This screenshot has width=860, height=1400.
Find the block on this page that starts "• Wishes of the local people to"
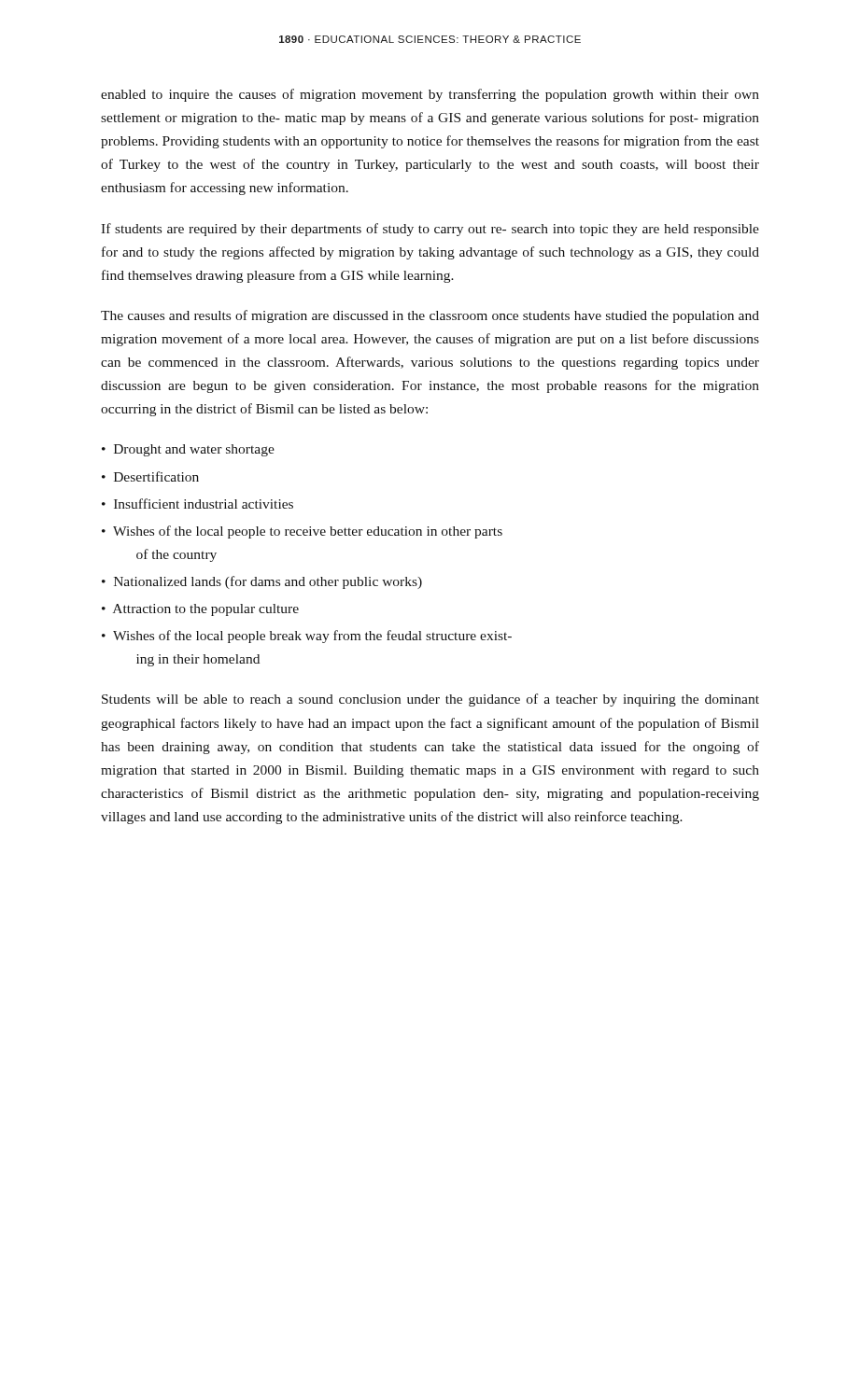coord(302,542)
